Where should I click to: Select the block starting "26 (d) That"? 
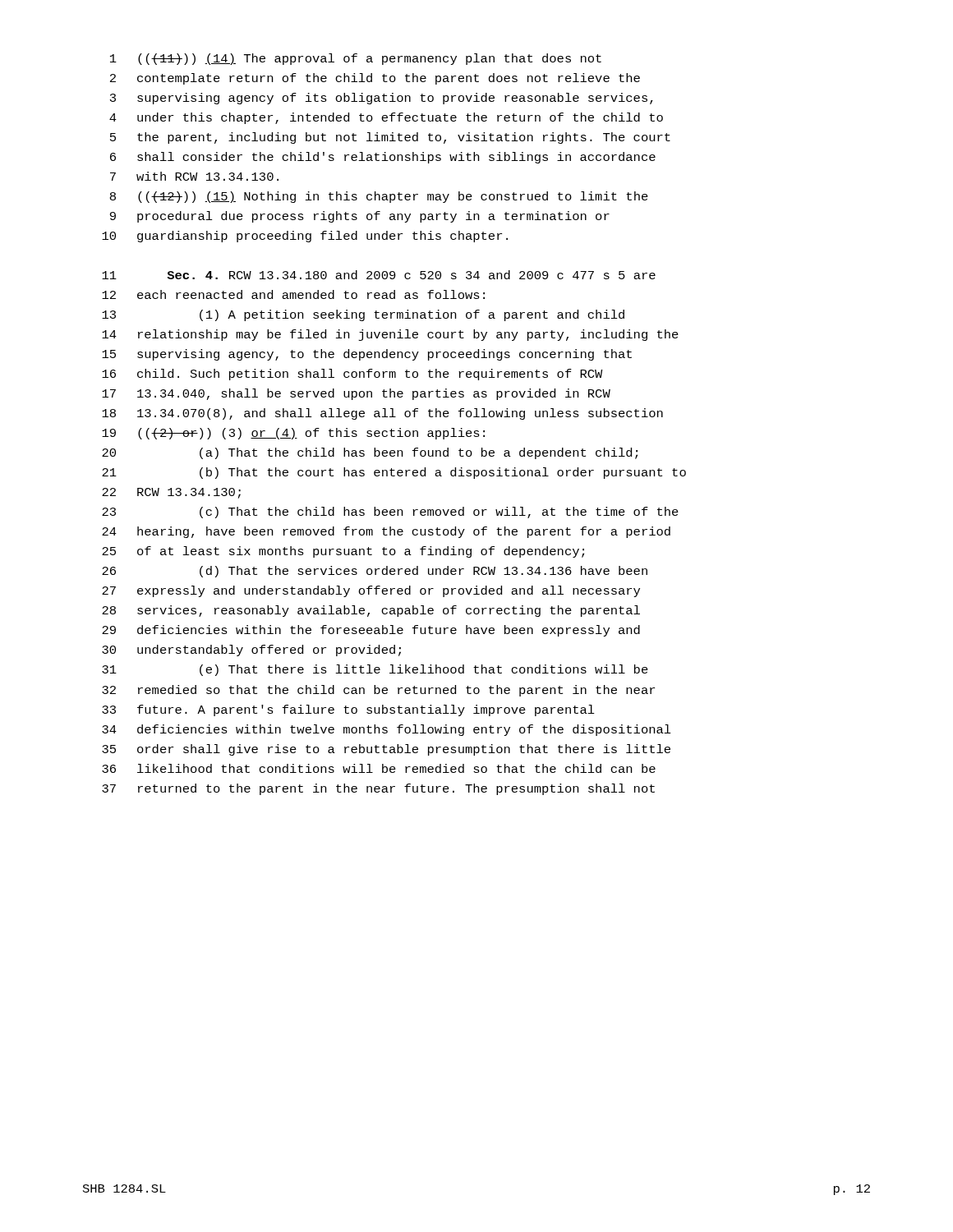(x=468, y=611)
